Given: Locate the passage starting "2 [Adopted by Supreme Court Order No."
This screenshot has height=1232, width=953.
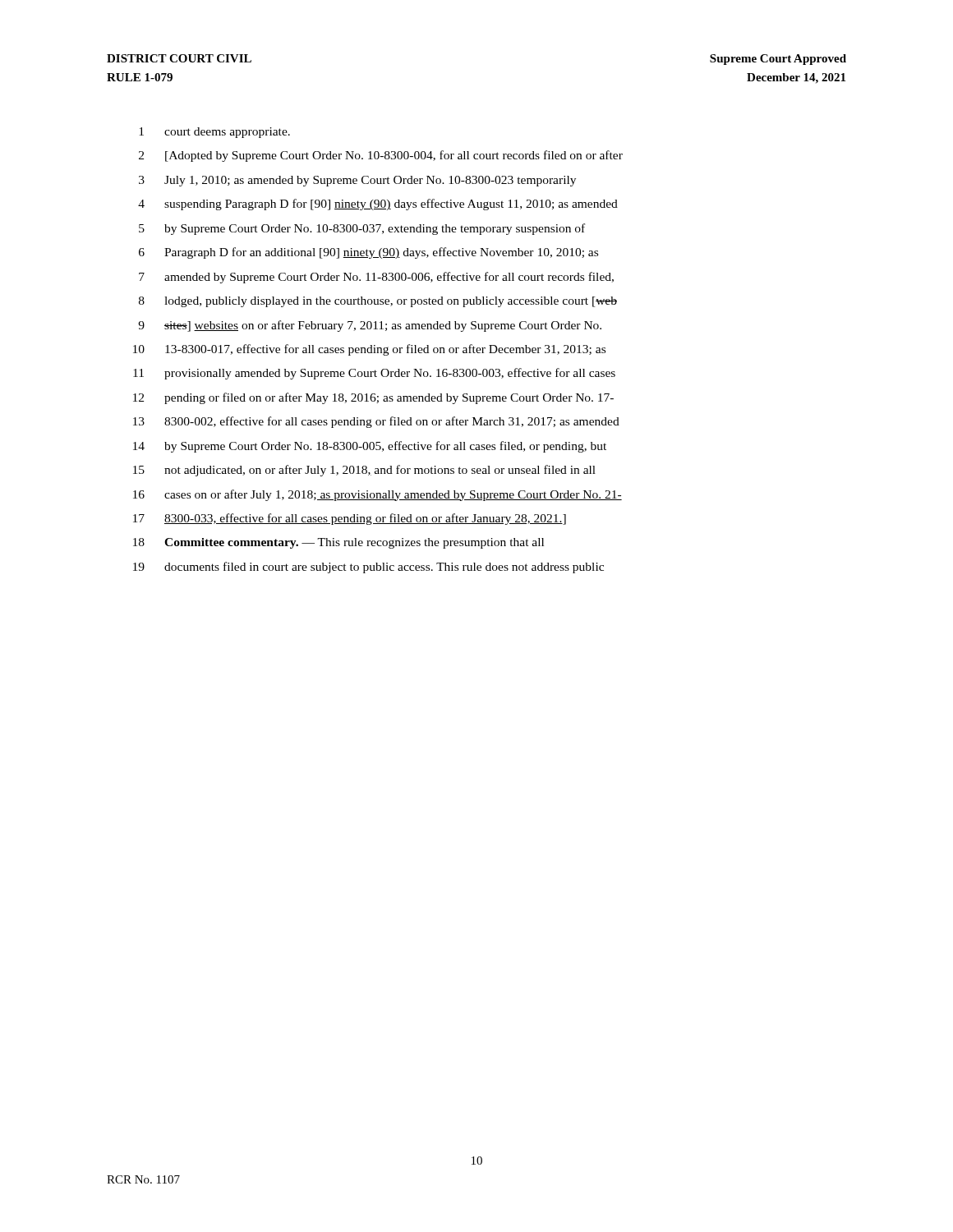Looking at the screenshot, I should [476, 155].
